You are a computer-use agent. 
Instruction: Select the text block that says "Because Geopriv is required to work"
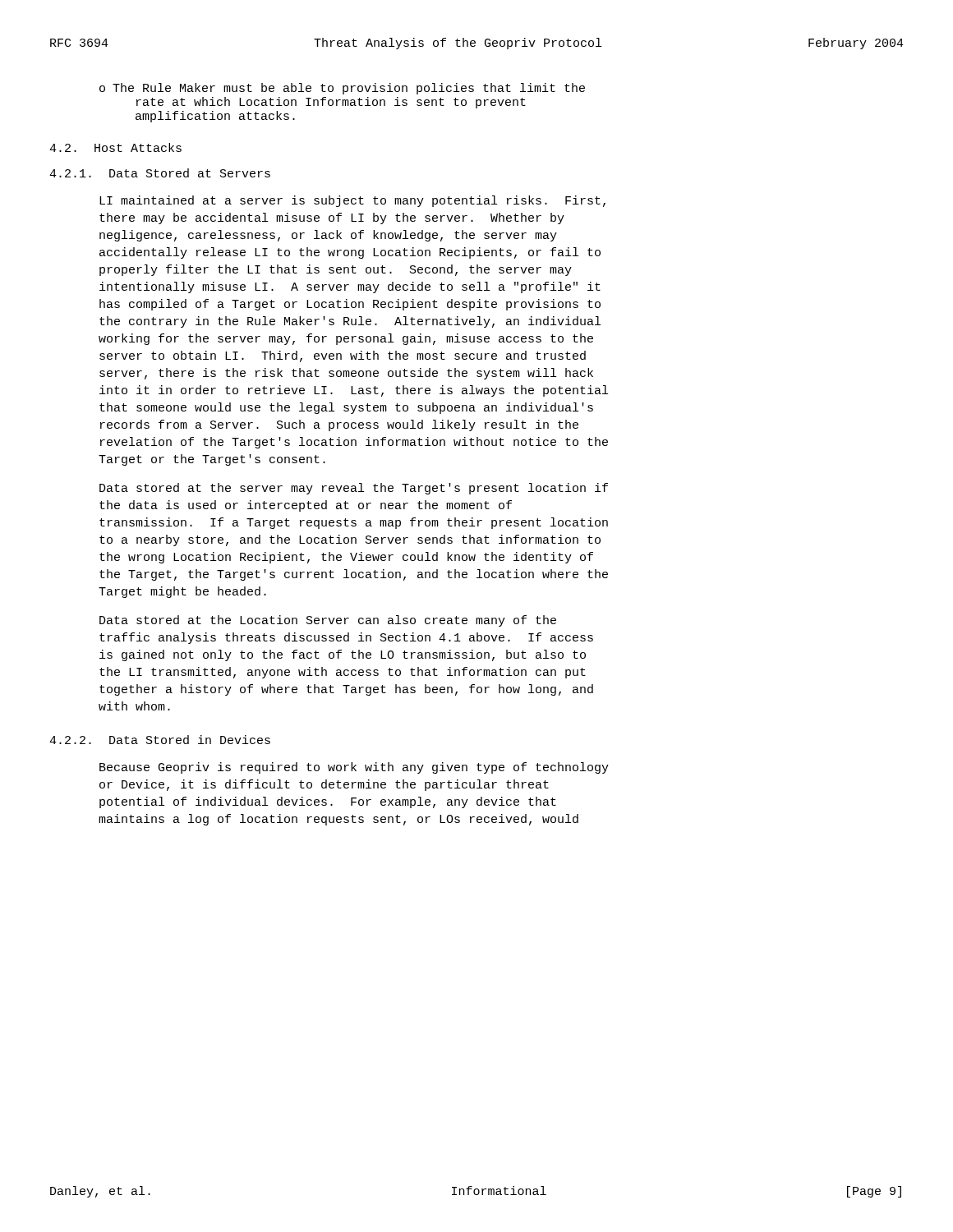click(x=354, y=794)
